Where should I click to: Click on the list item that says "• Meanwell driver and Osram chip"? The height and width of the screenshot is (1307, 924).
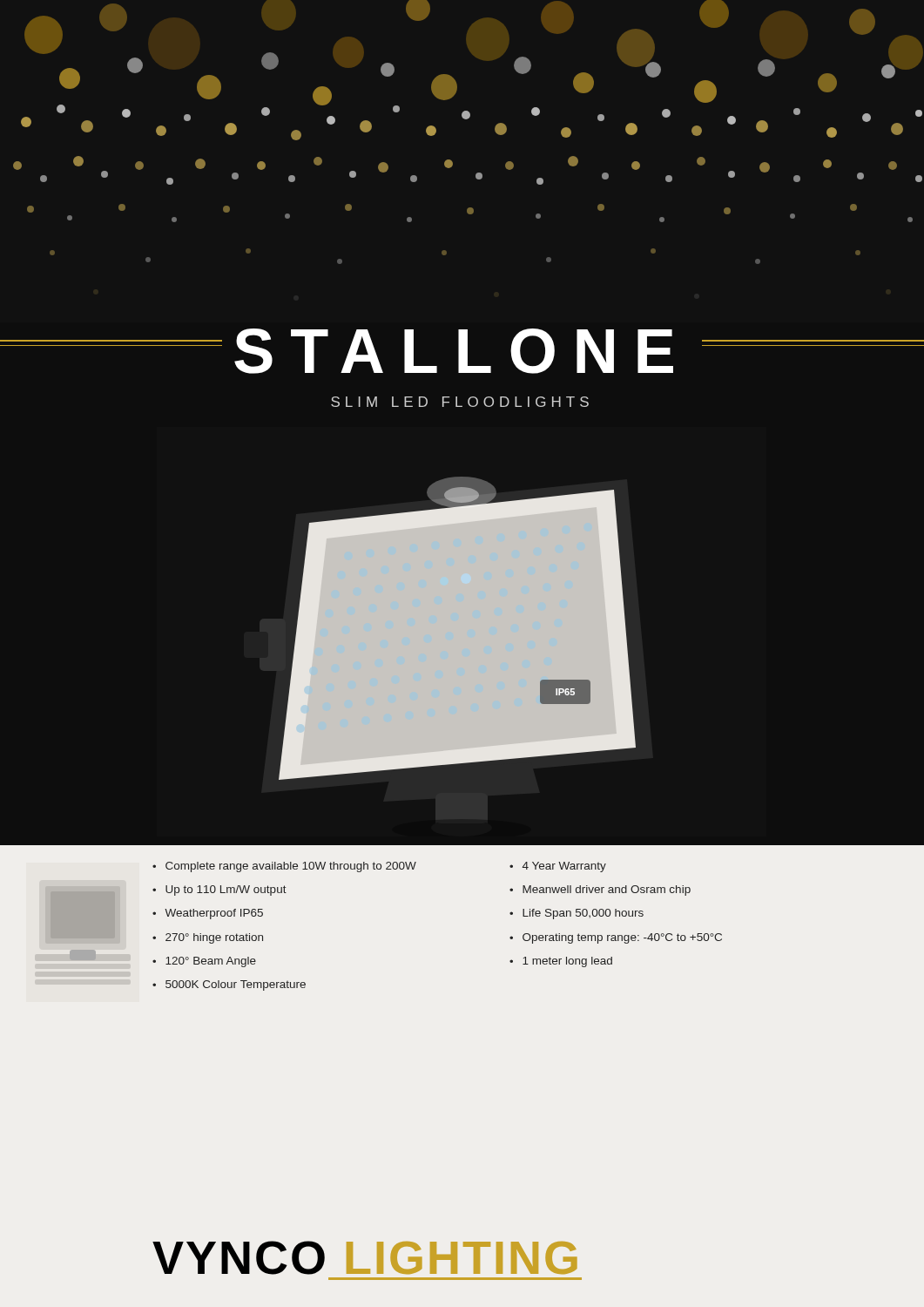(x=600, y=890)
